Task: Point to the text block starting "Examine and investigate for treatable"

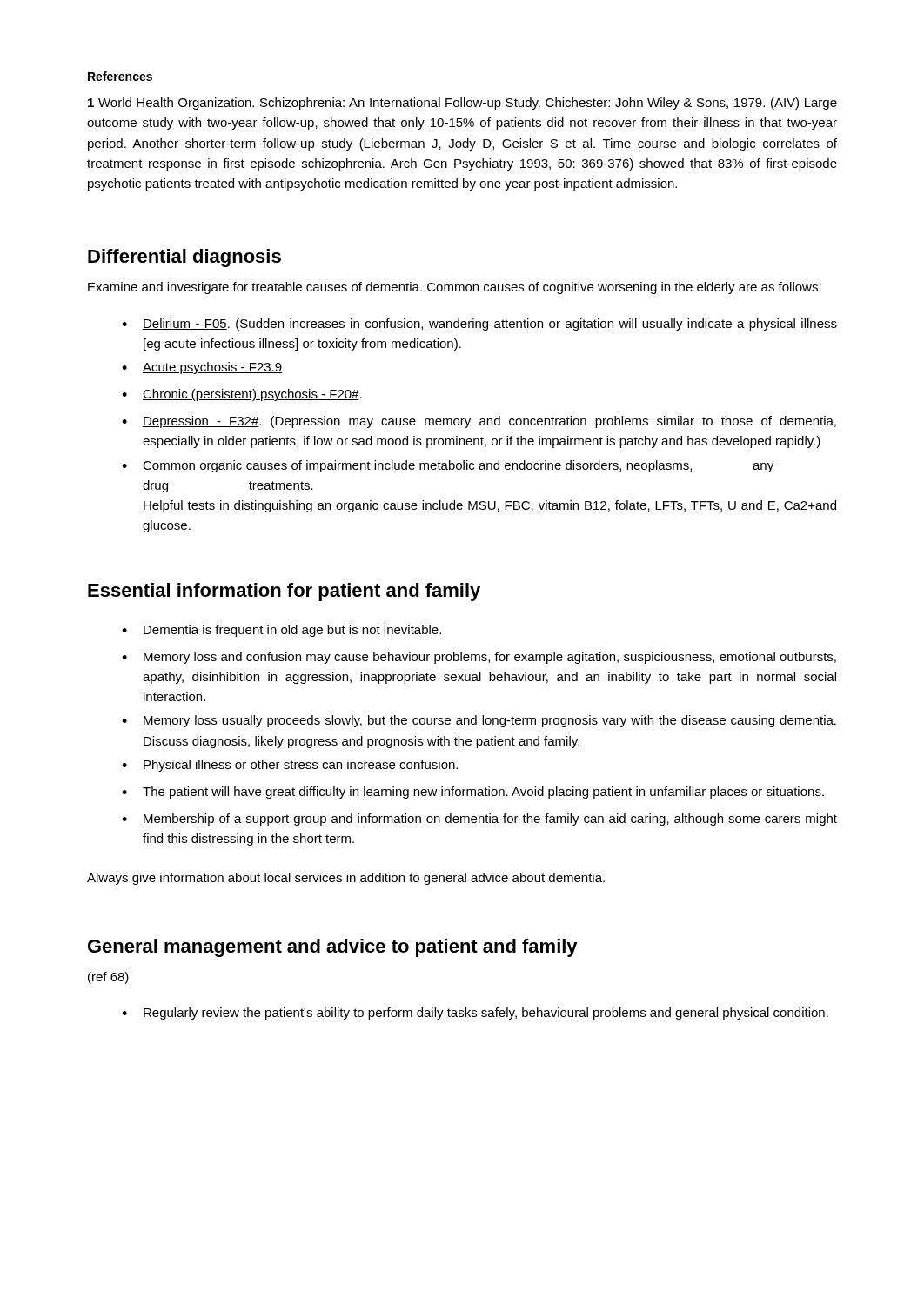Action: (x=454, y=287)
